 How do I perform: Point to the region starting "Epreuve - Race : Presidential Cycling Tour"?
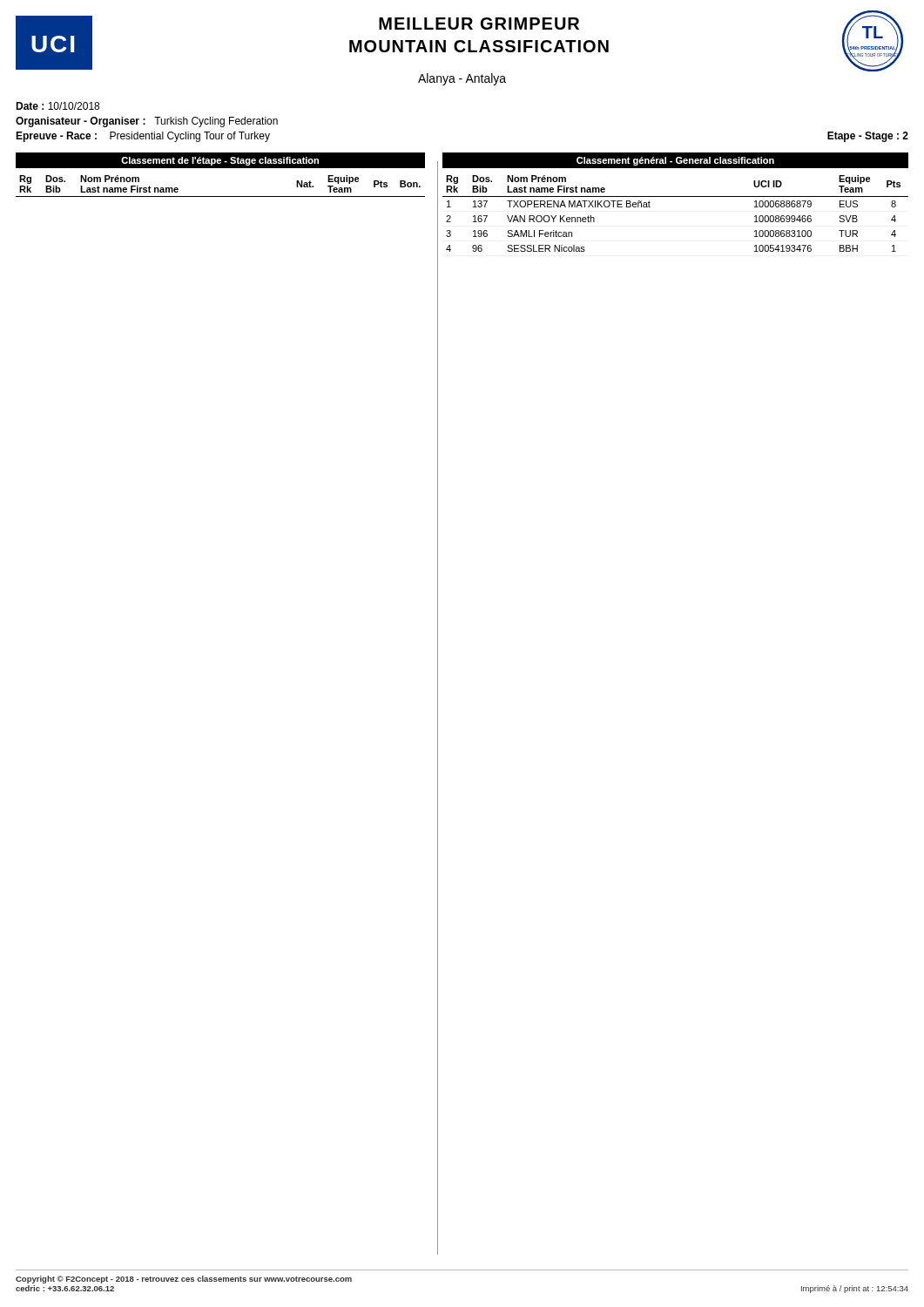point(143,136)
